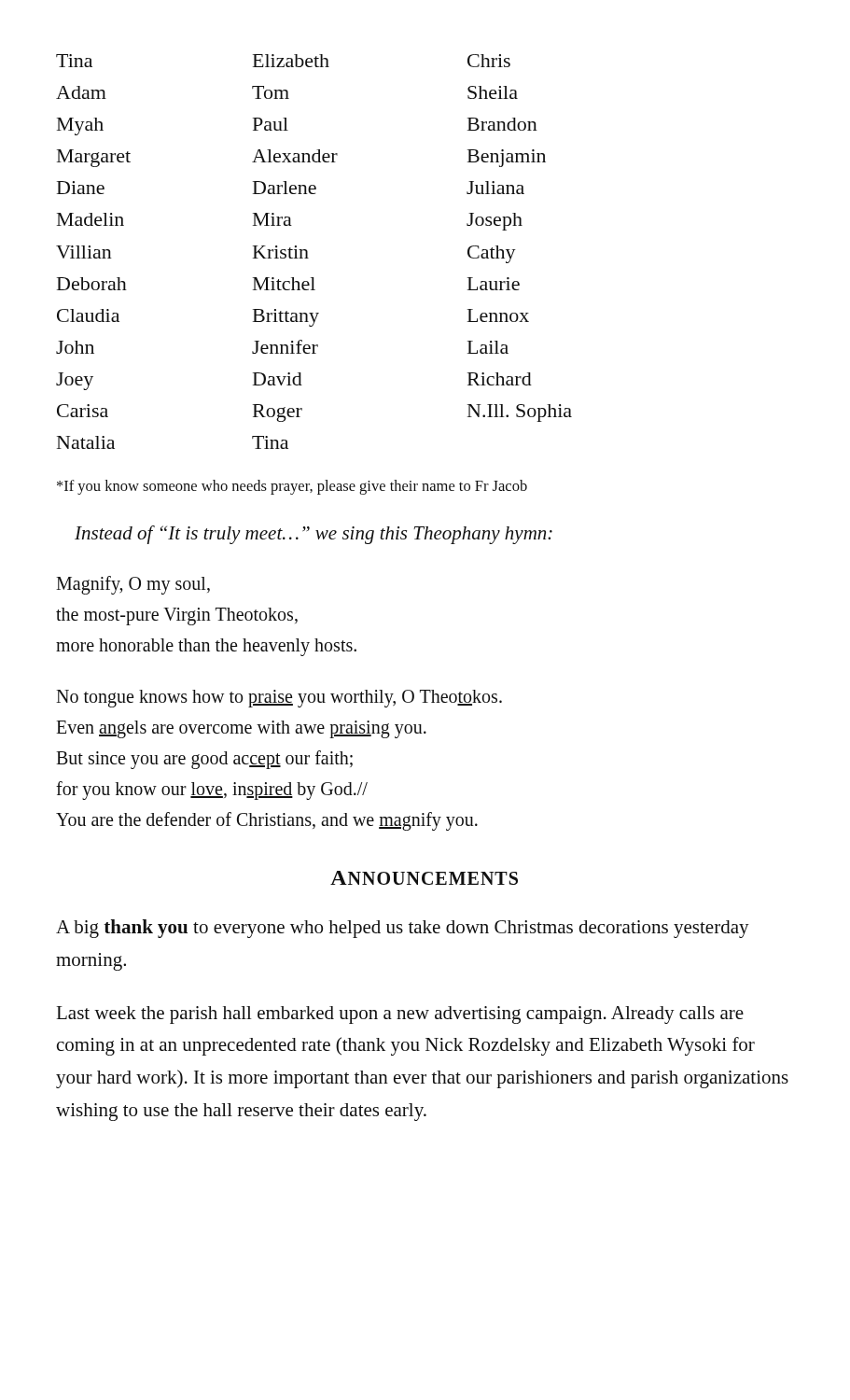Locate the block of text that opens with "Instead of “It is truly meet…” we sing"
The image size is (850, 1400).
tap(425, 534)
